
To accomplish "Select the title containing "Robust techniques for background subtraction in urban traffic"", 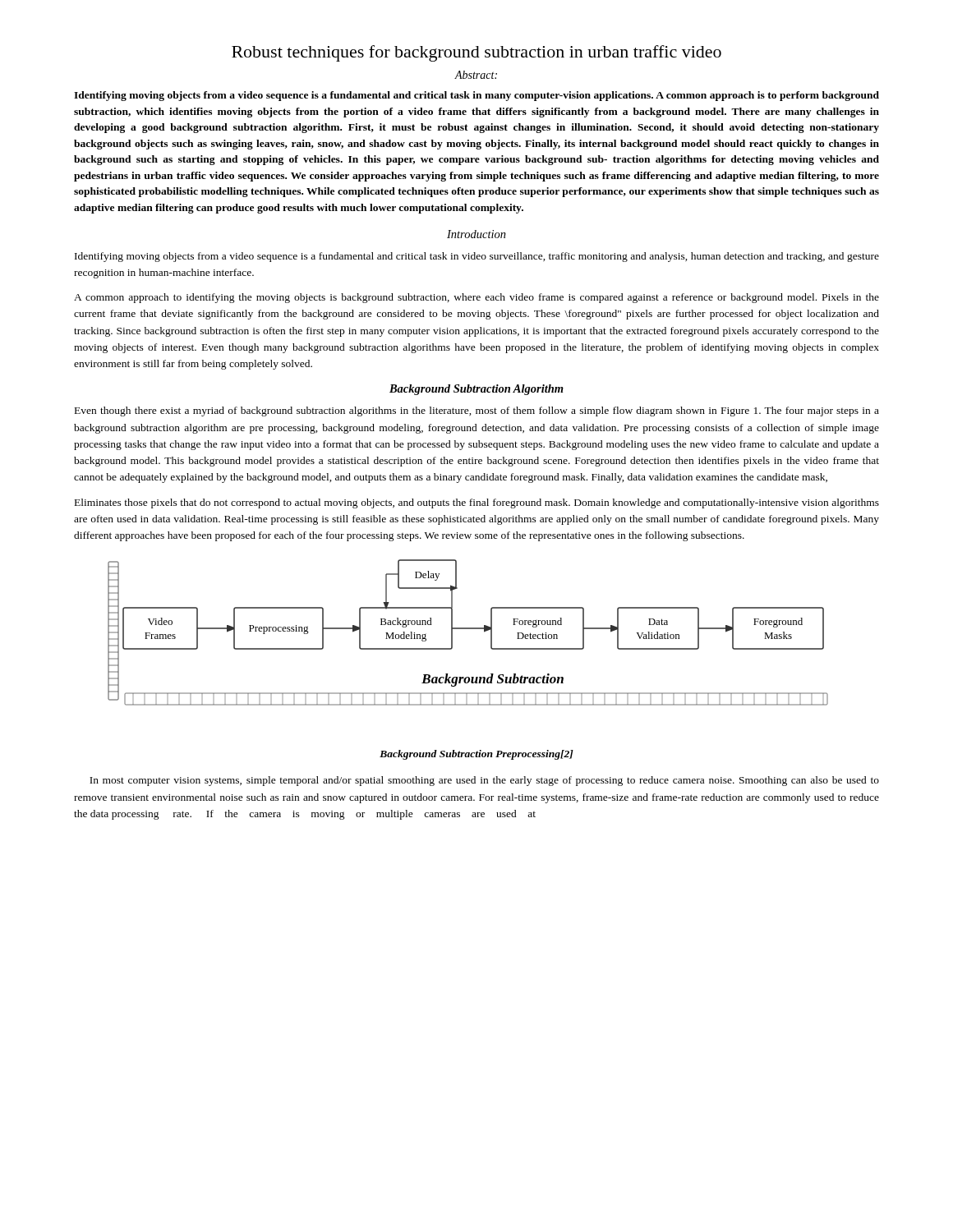I will [476, 52].
